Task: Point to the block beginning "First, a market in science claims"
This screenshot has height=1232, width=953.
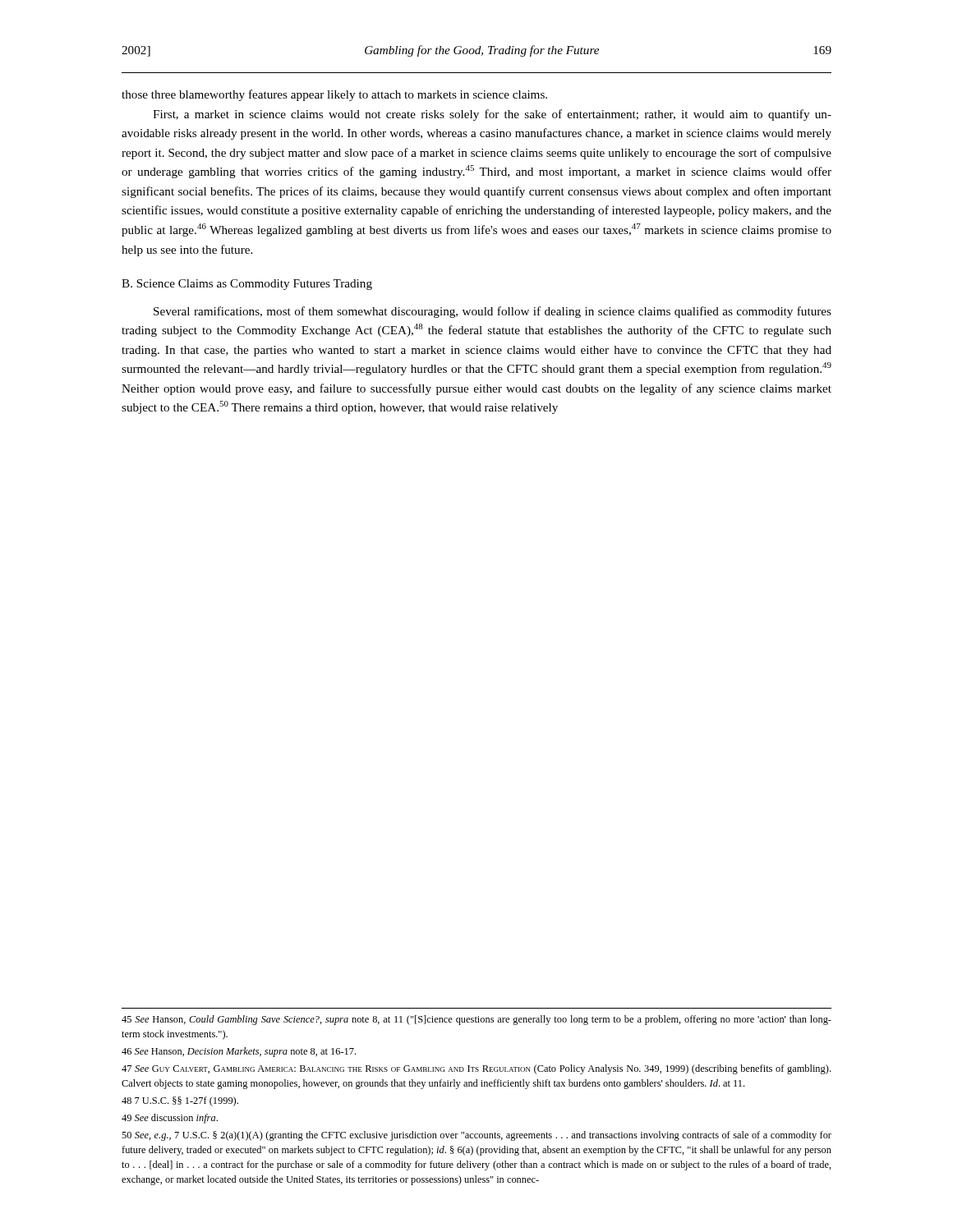Action: click(x=476, y=181)
